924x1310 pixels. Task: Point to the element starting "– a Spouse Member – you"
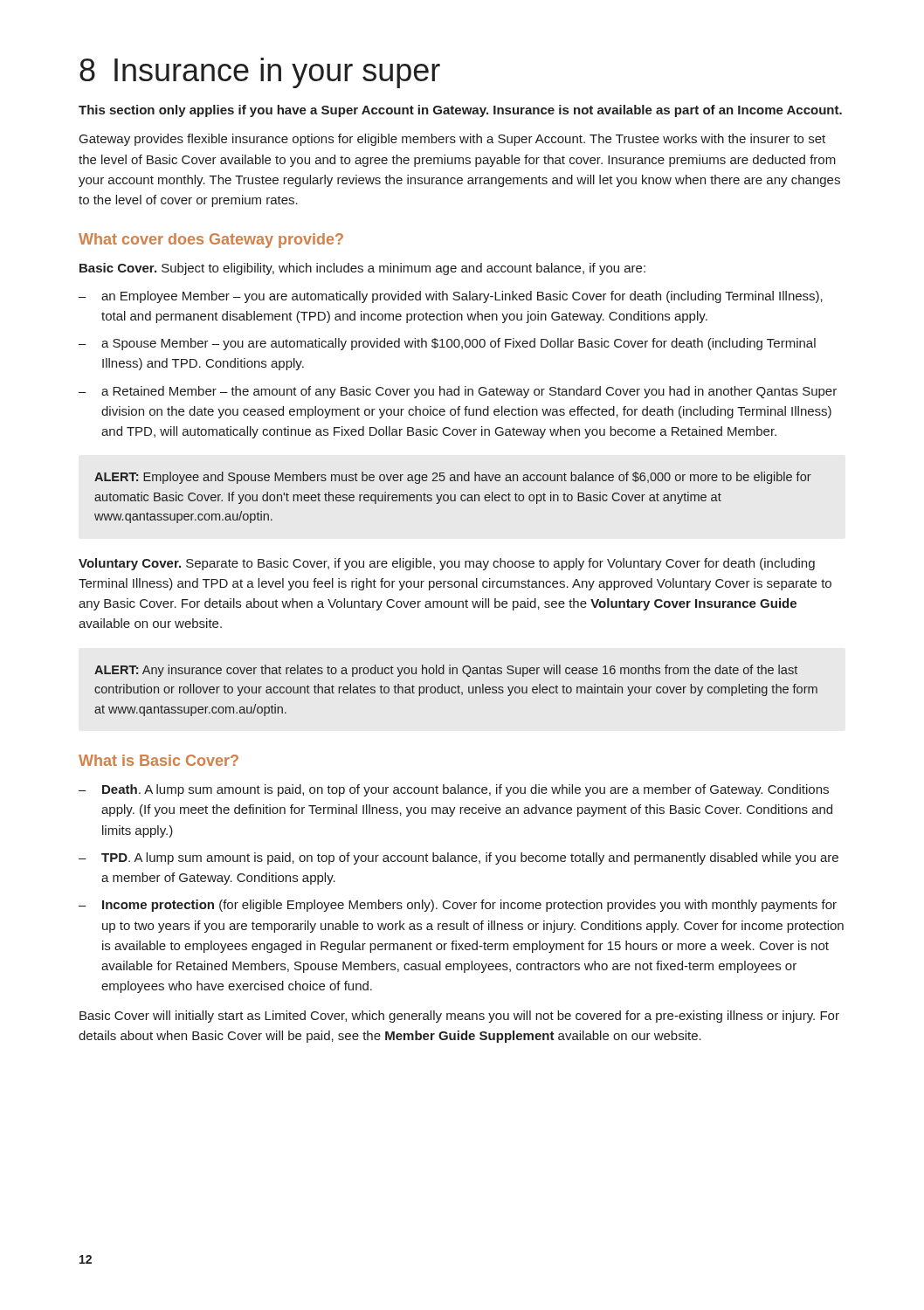[x=462, y=353]
